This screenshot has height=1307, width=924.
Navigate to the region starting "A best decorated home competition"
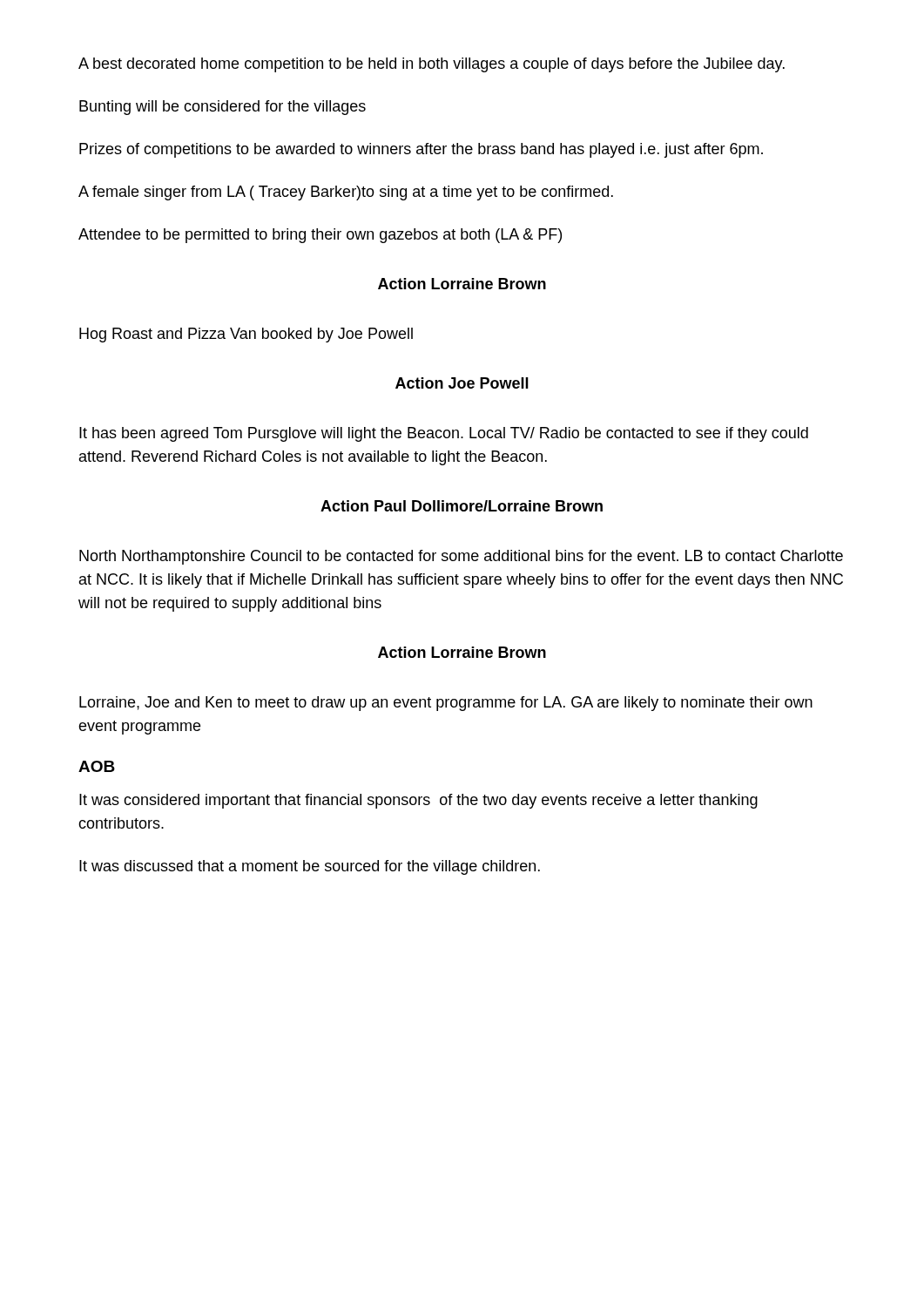(x=432, y=64)
